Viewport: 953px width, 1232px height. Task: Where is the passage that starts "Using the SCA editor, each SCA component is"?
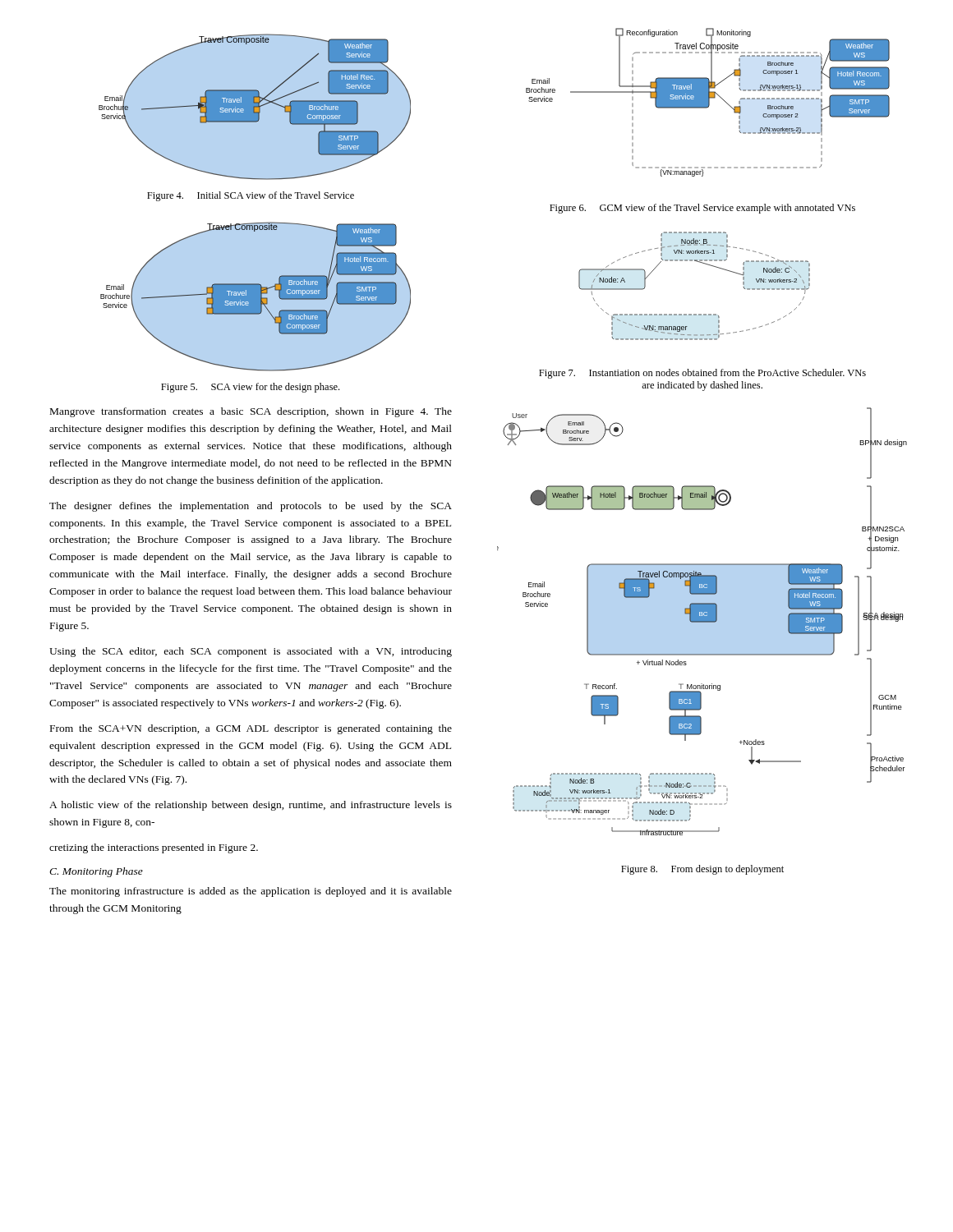(251, 677)
